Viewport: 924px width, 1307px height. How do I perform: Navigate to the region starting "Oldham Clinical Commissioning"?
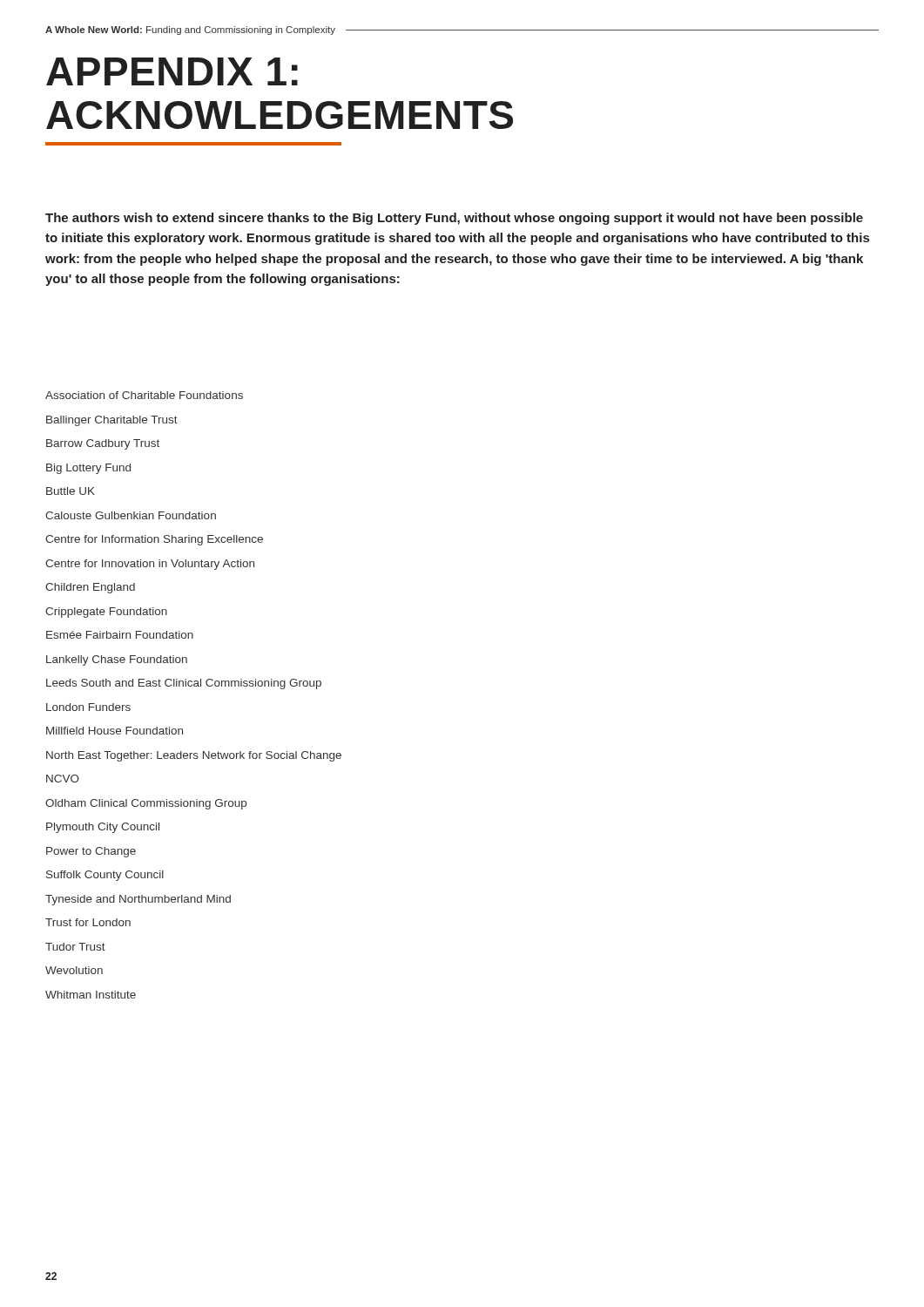(146, 802)
